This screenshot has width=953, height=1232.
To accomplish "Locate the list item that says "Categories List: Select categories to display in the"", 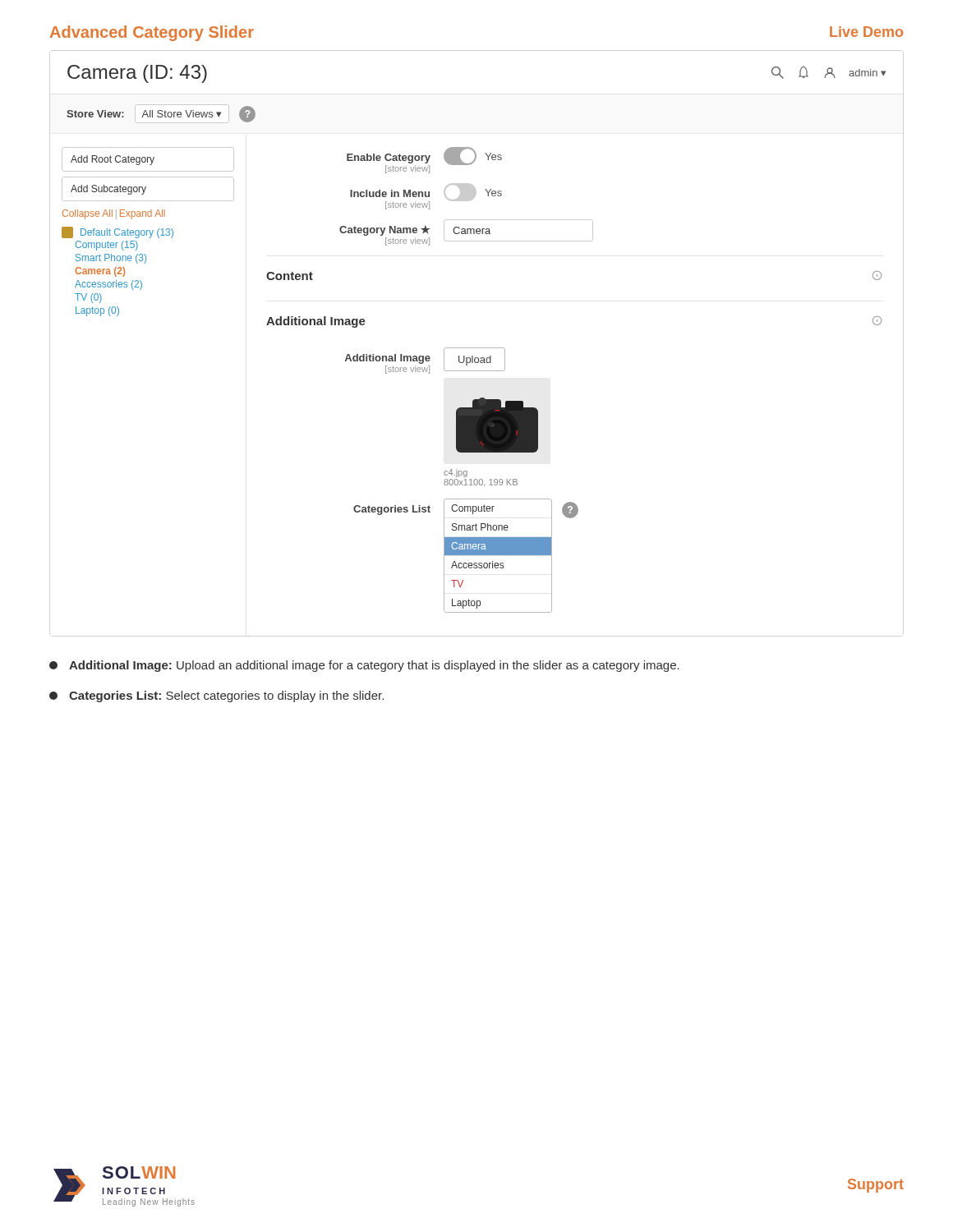I will coord(216,696).
